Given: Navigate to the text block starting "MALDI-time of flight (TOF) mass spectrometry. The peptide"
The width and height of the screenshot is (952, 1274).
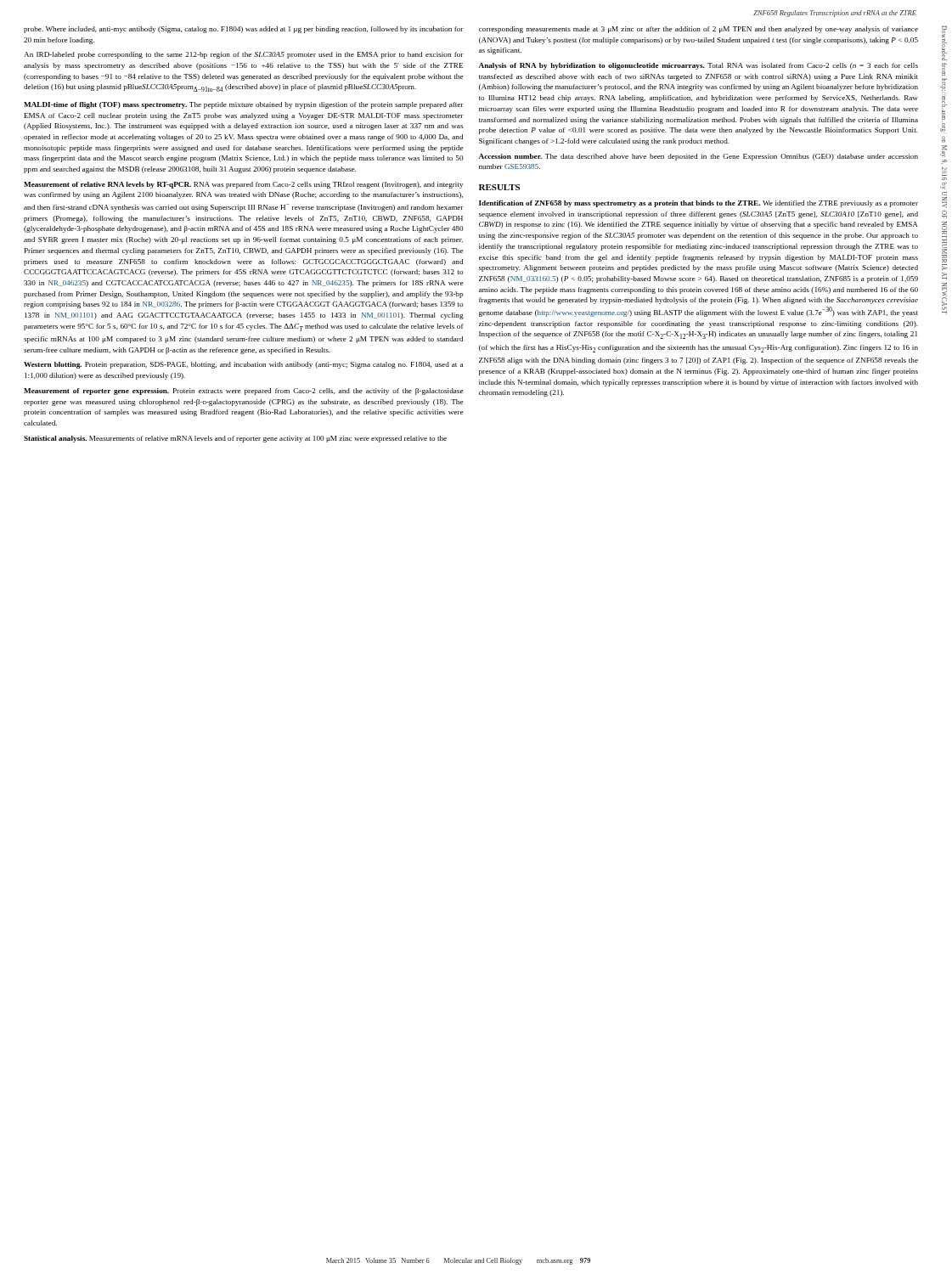Looking at the screenshot, I should pos(244,137).
